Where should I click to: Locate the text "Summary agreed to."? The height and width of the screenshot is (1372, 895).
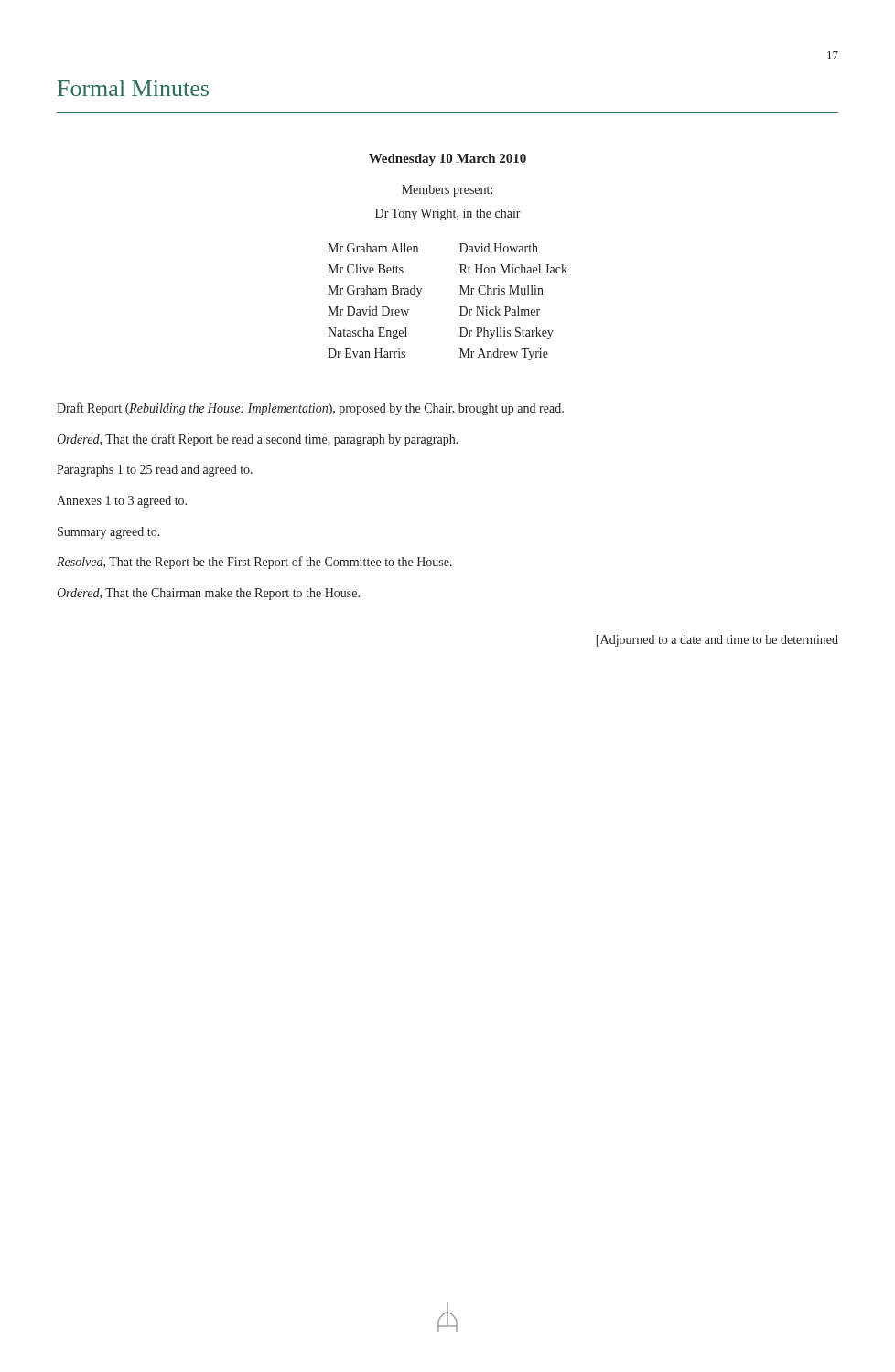(109, 532)
